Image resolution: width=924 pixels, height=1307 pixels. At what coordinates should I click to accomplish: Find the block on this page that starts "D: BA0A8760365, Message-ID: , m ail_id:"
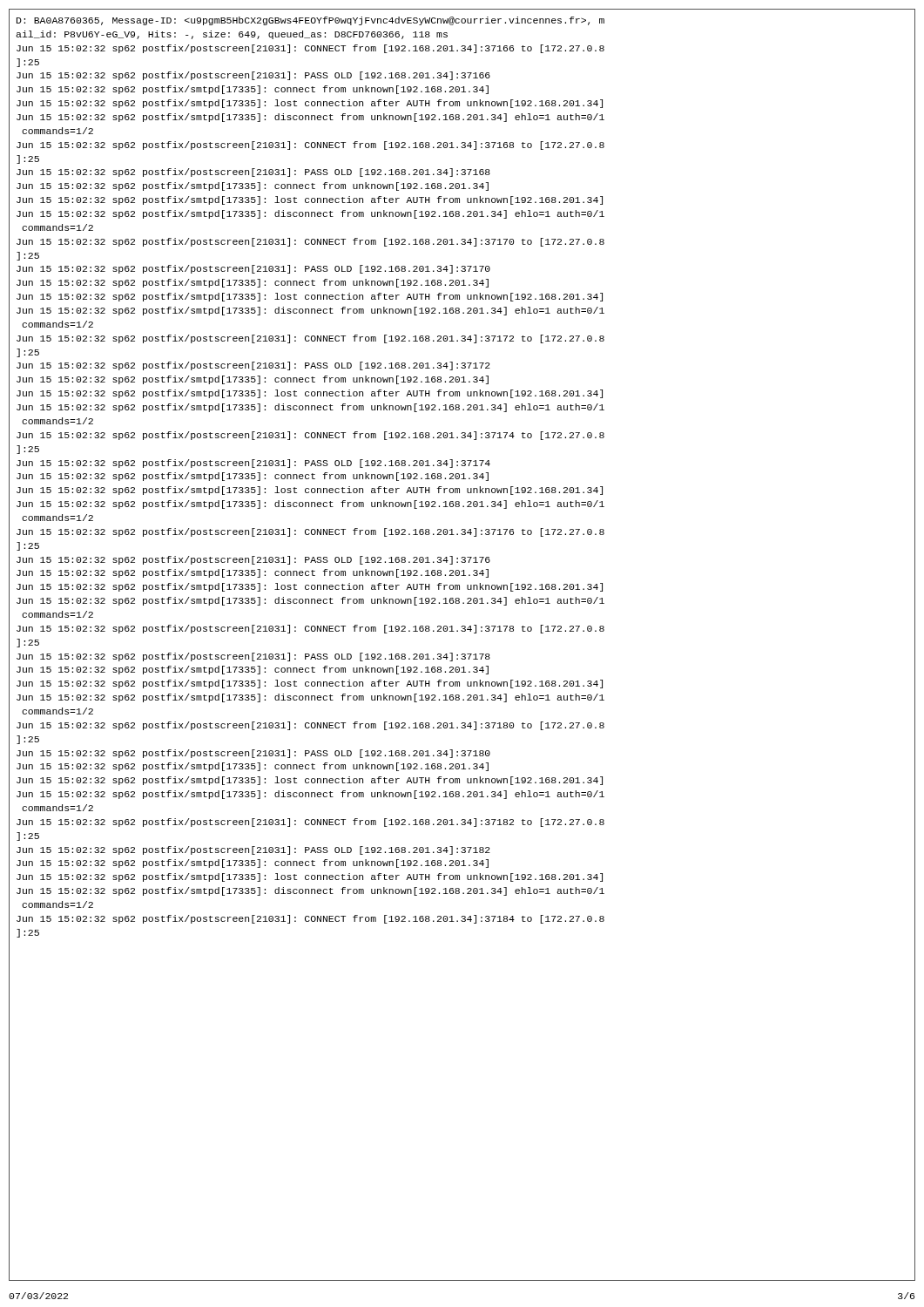(x=310, y=476)
